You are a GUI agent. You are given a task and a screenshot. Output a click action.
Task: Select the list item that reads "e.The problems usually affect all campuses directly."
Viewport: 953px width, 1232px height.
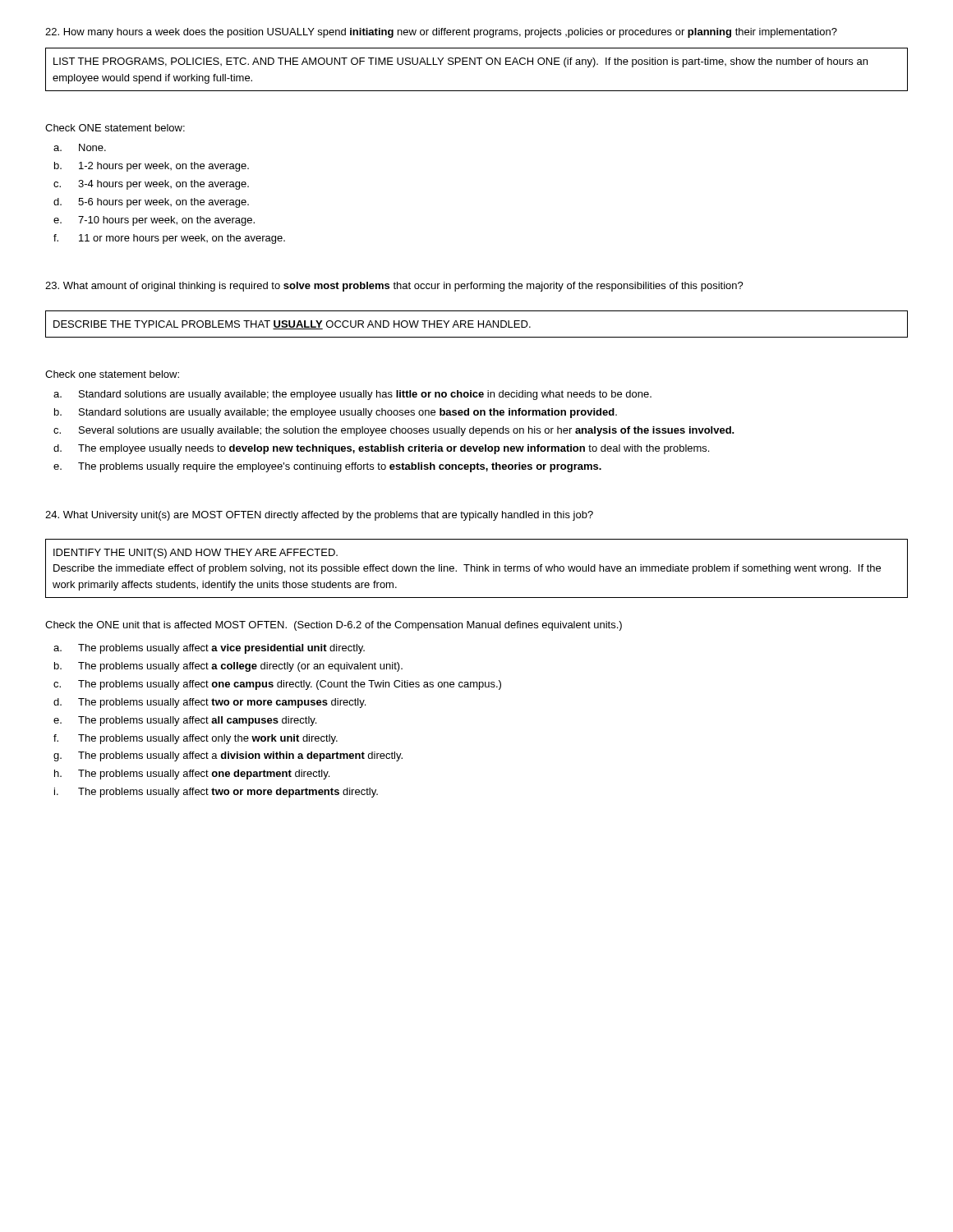[x=185, y=720]
